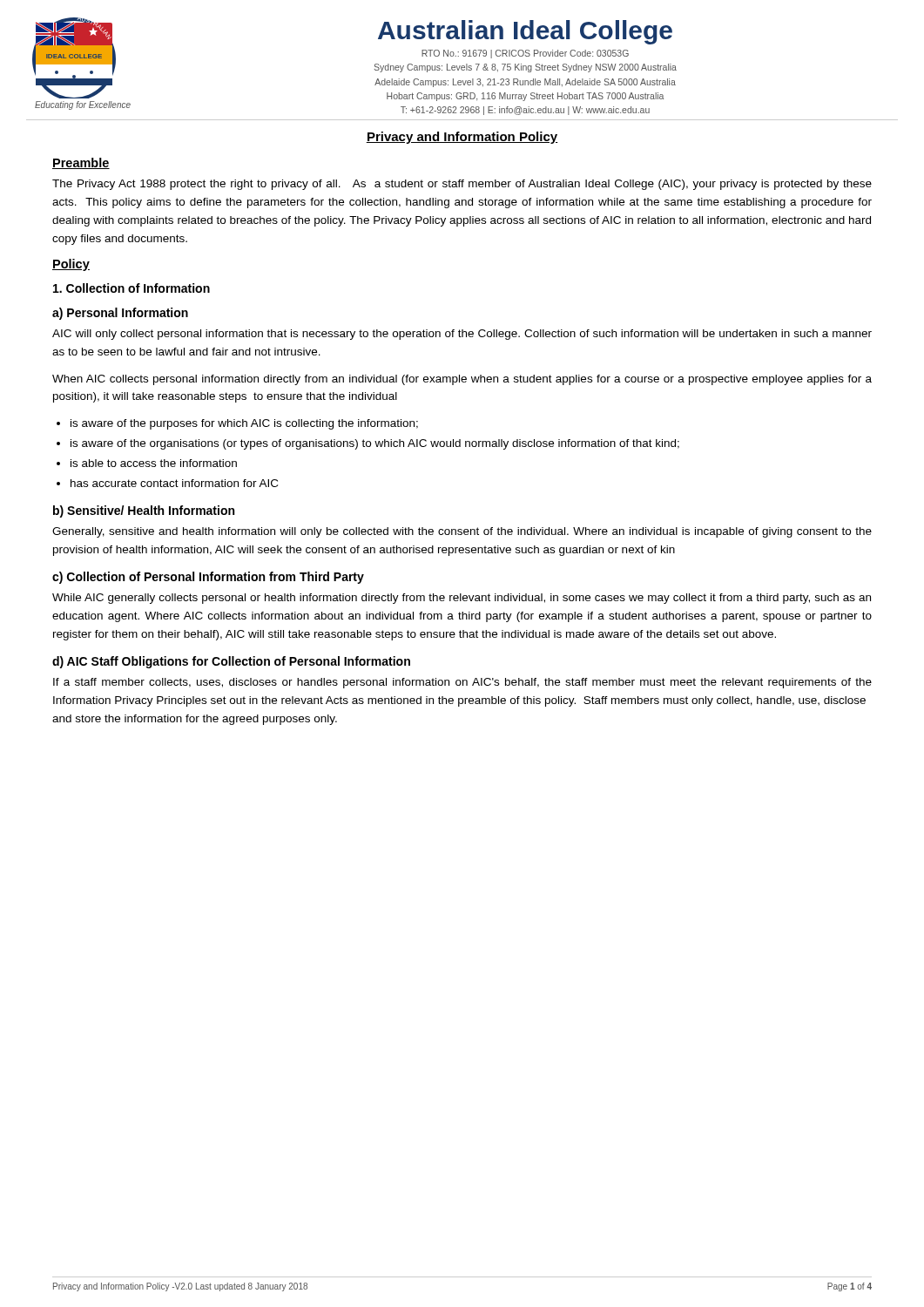
Task: Find the text block that says "Generally, sensitive and health information will only be"
Action: pos(462,540)
